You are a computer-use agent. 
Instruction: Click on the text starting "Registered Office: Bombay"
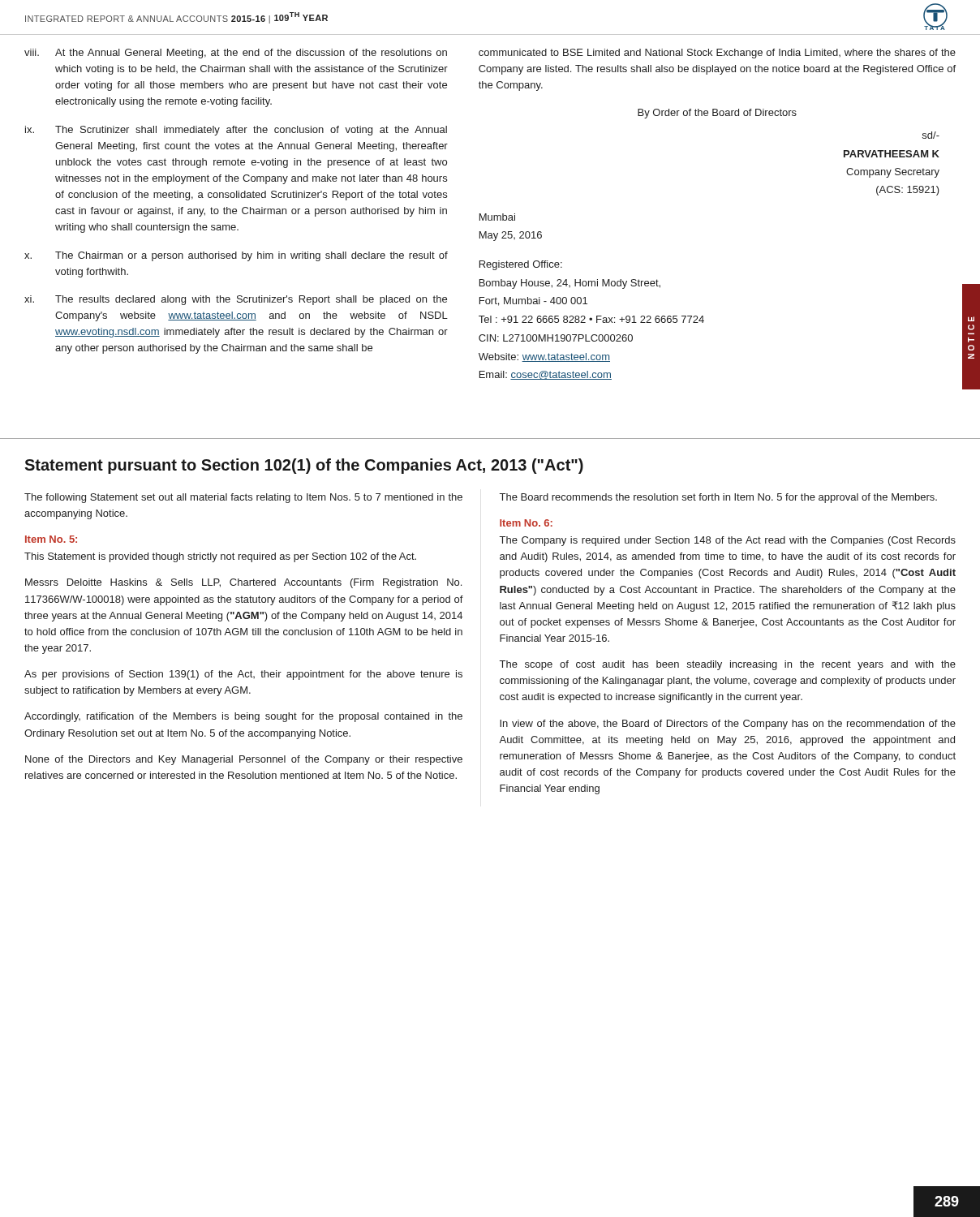coord(591,319)
